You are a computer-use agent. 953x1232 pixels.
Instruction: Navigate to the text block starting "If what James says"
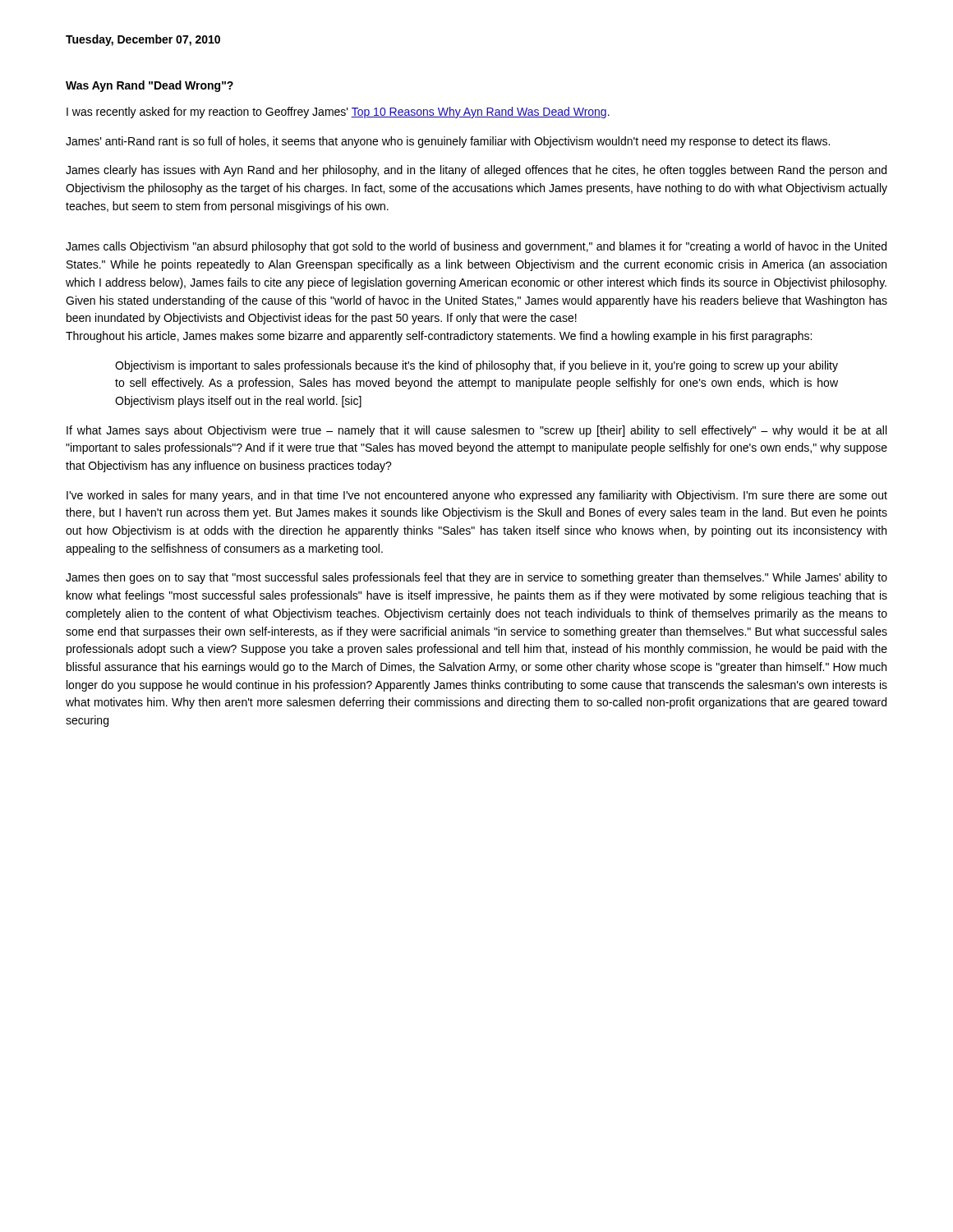[476, 448]
